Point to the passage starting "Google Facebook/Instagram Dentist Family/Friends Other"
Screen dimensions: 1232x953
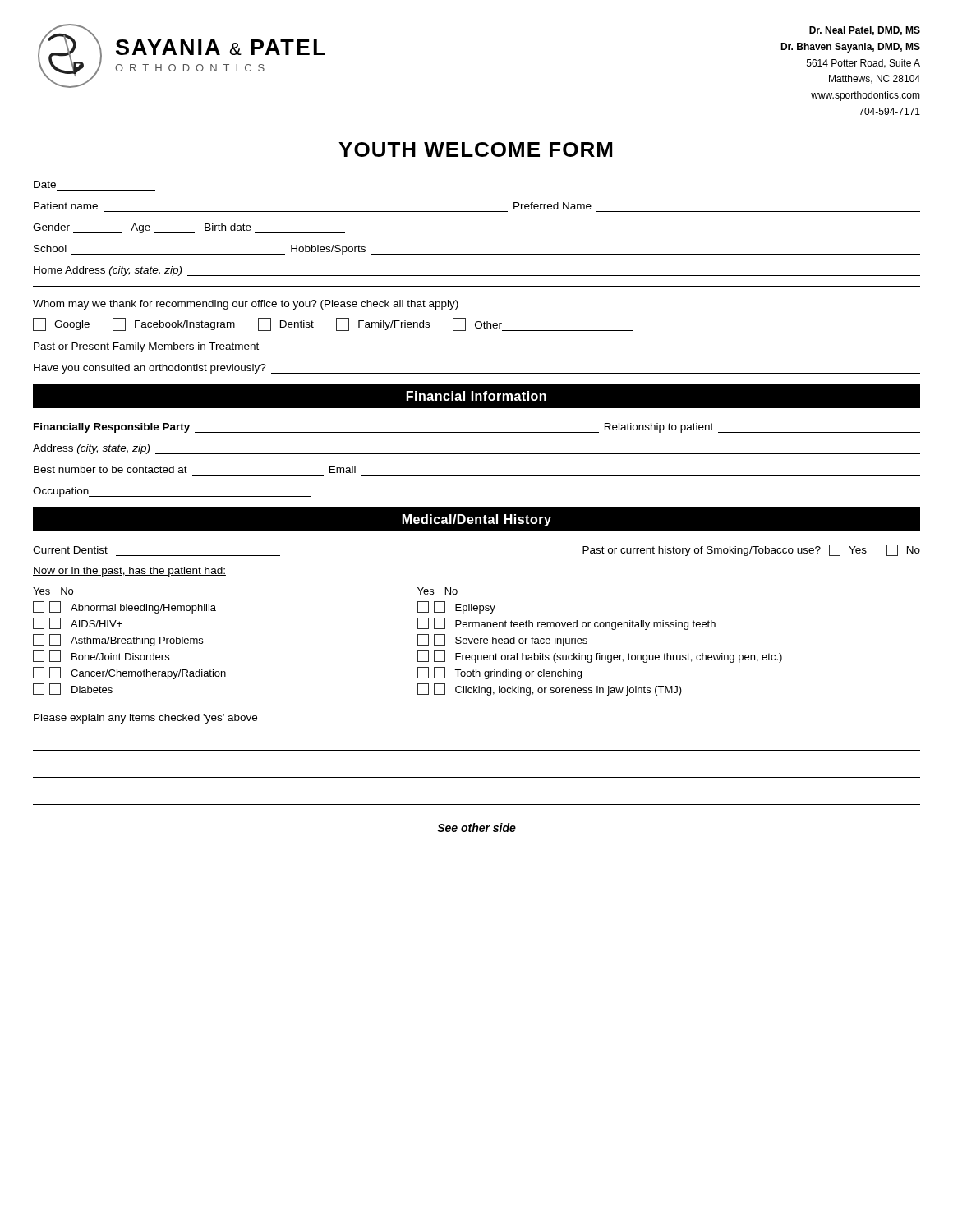click(x=333, y=324)
